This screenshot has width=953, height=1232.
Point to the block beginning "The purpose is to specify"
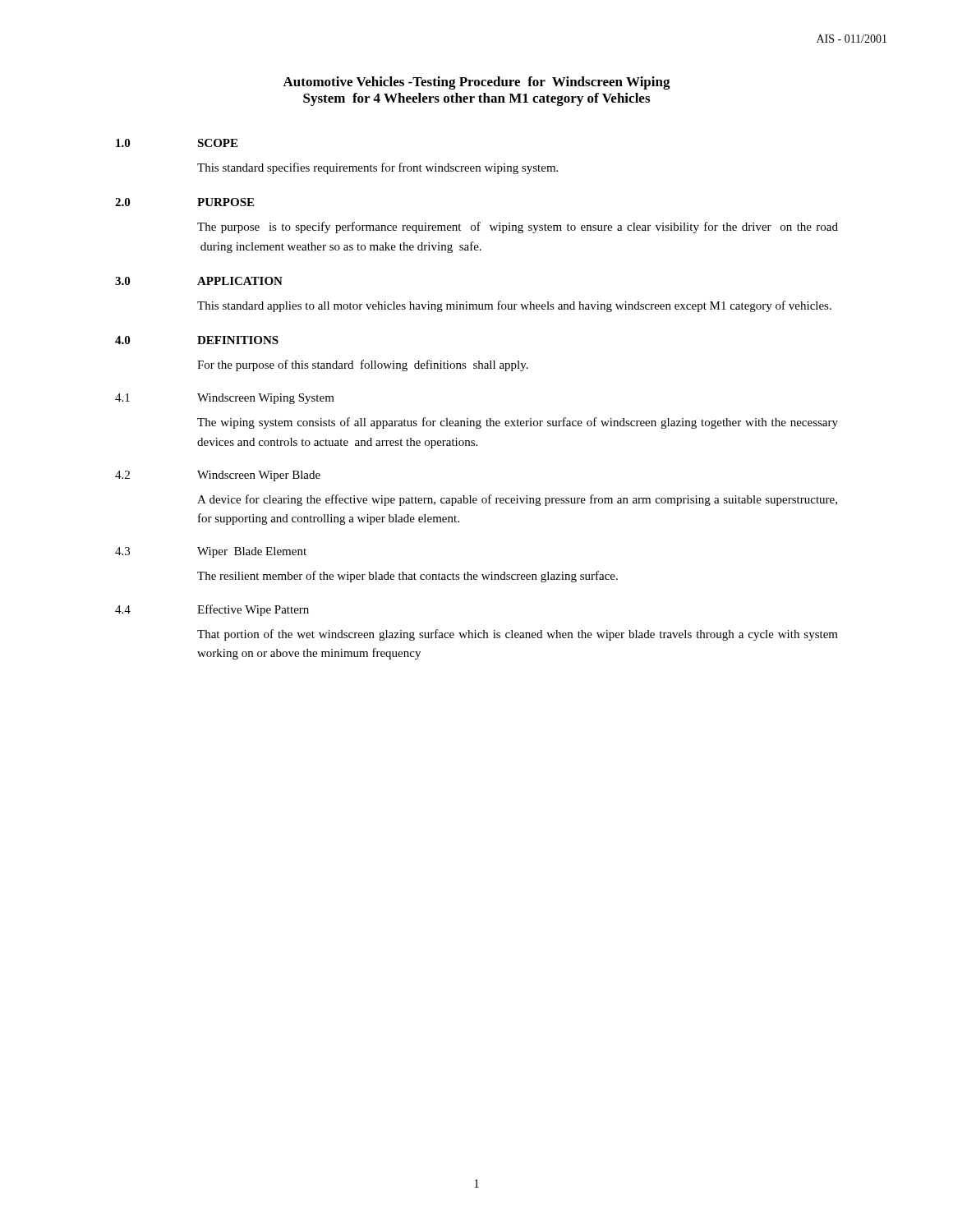pyautogui.click(x=476, y=237)
